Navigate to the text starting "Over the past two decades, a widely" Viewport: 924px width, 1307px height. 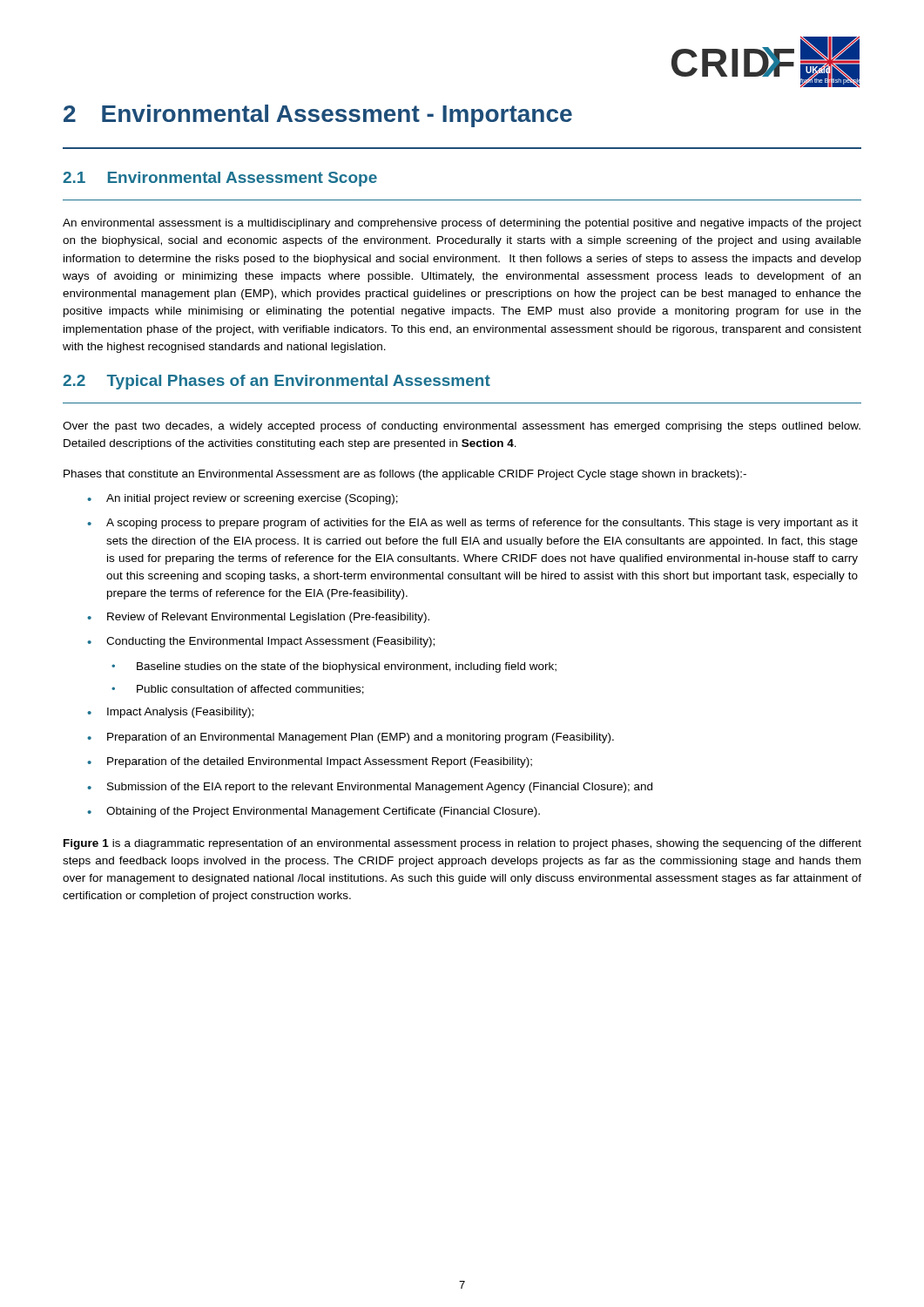point(462,435)
